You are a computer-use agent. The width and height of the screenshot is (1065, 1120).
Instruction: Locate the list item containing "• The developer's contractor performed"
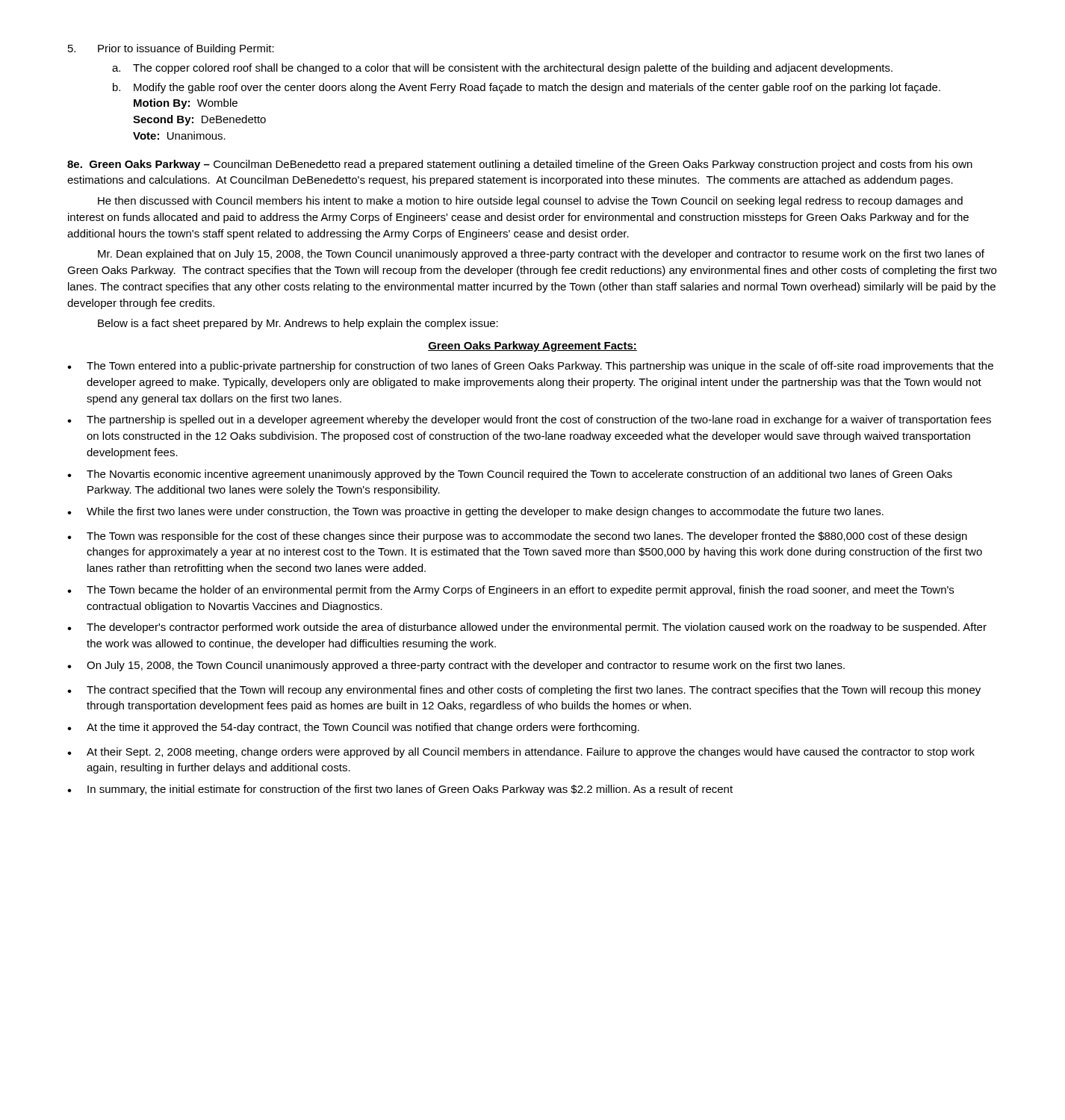(532, 635)
